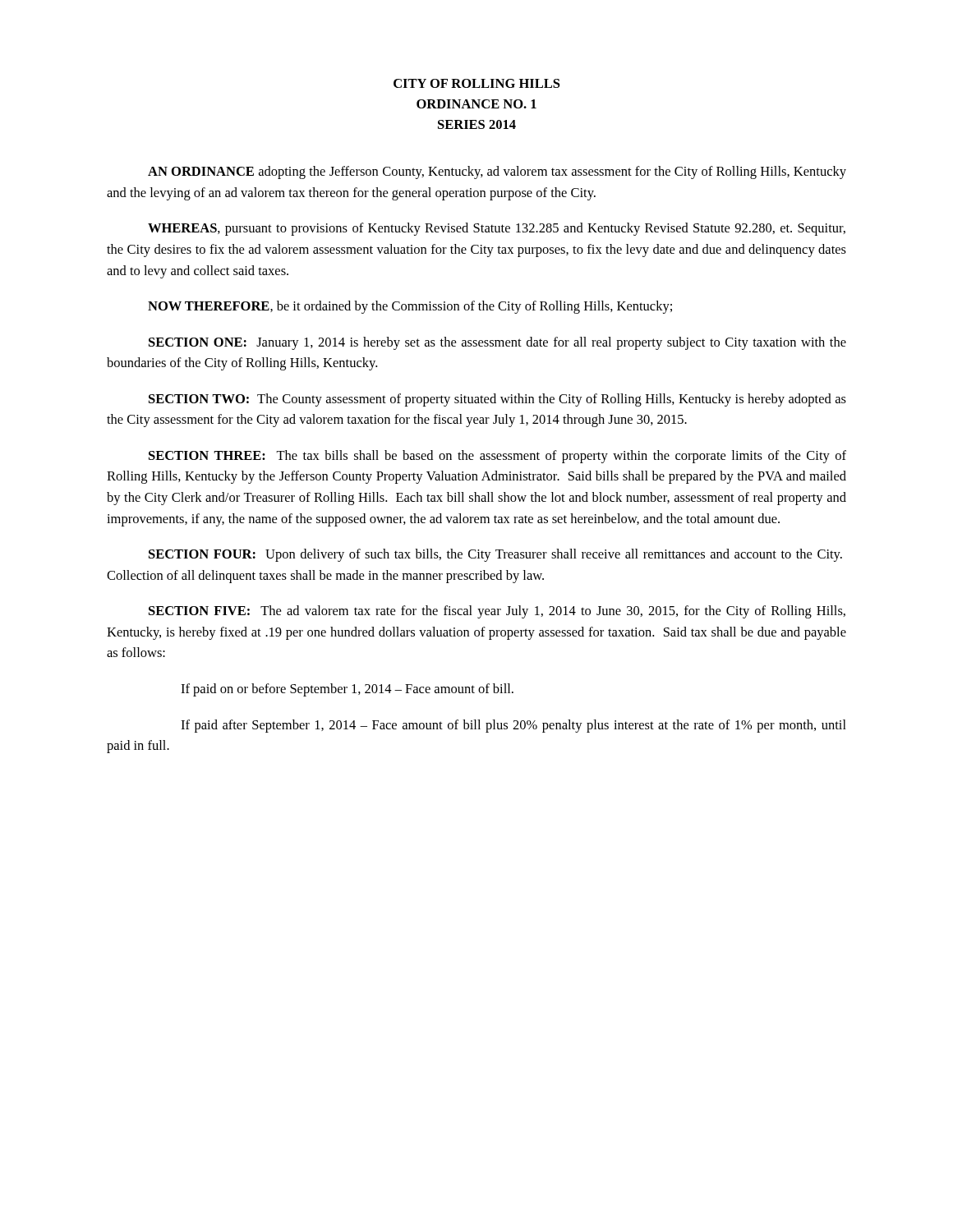Find the list item that reads "If paid on or"
The height and width of the screenshot is (1232, 953).
[348, 689]
